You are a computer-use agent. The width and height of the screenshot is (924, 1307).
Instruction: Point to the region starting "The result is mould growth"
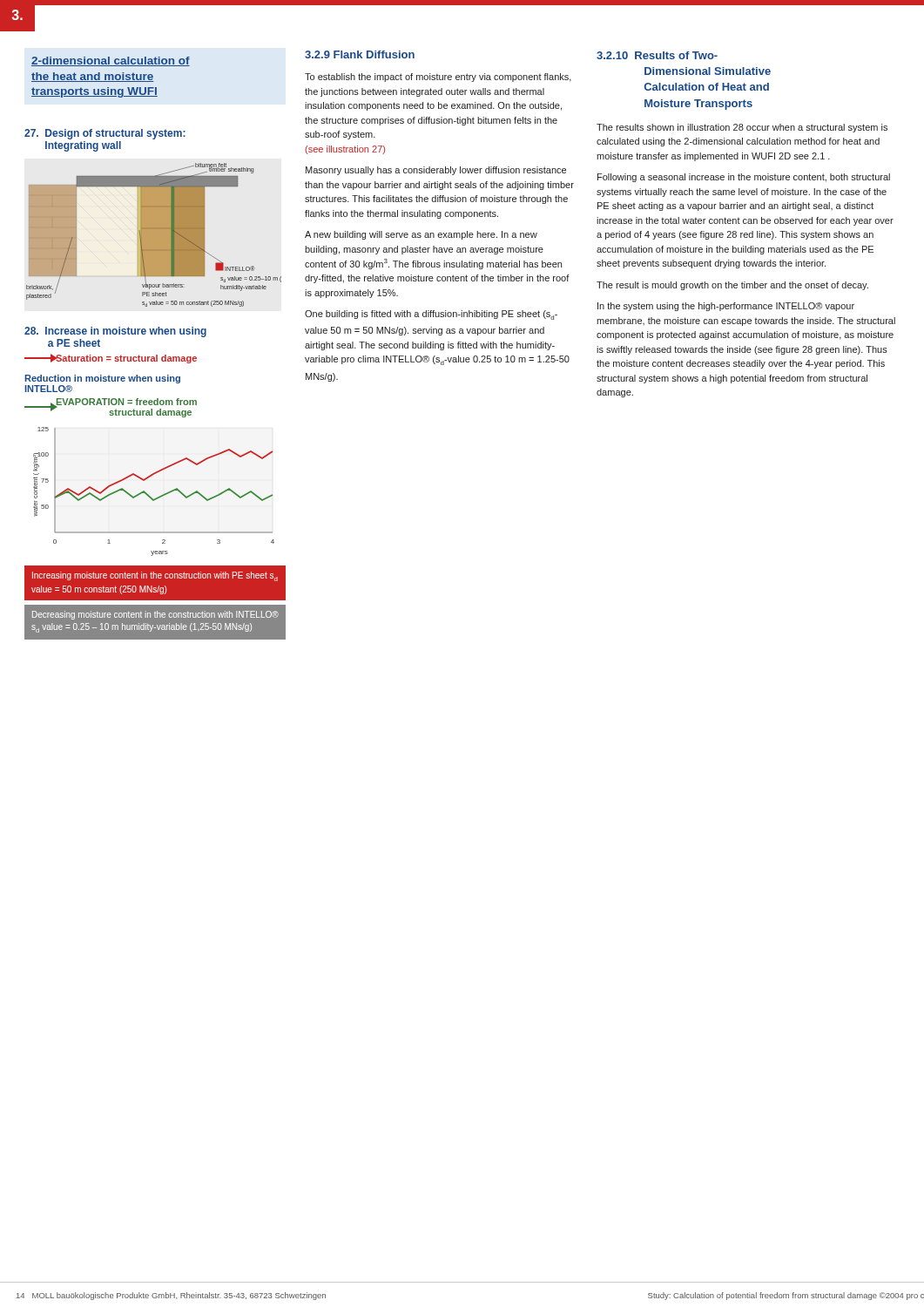pos(733,285)
